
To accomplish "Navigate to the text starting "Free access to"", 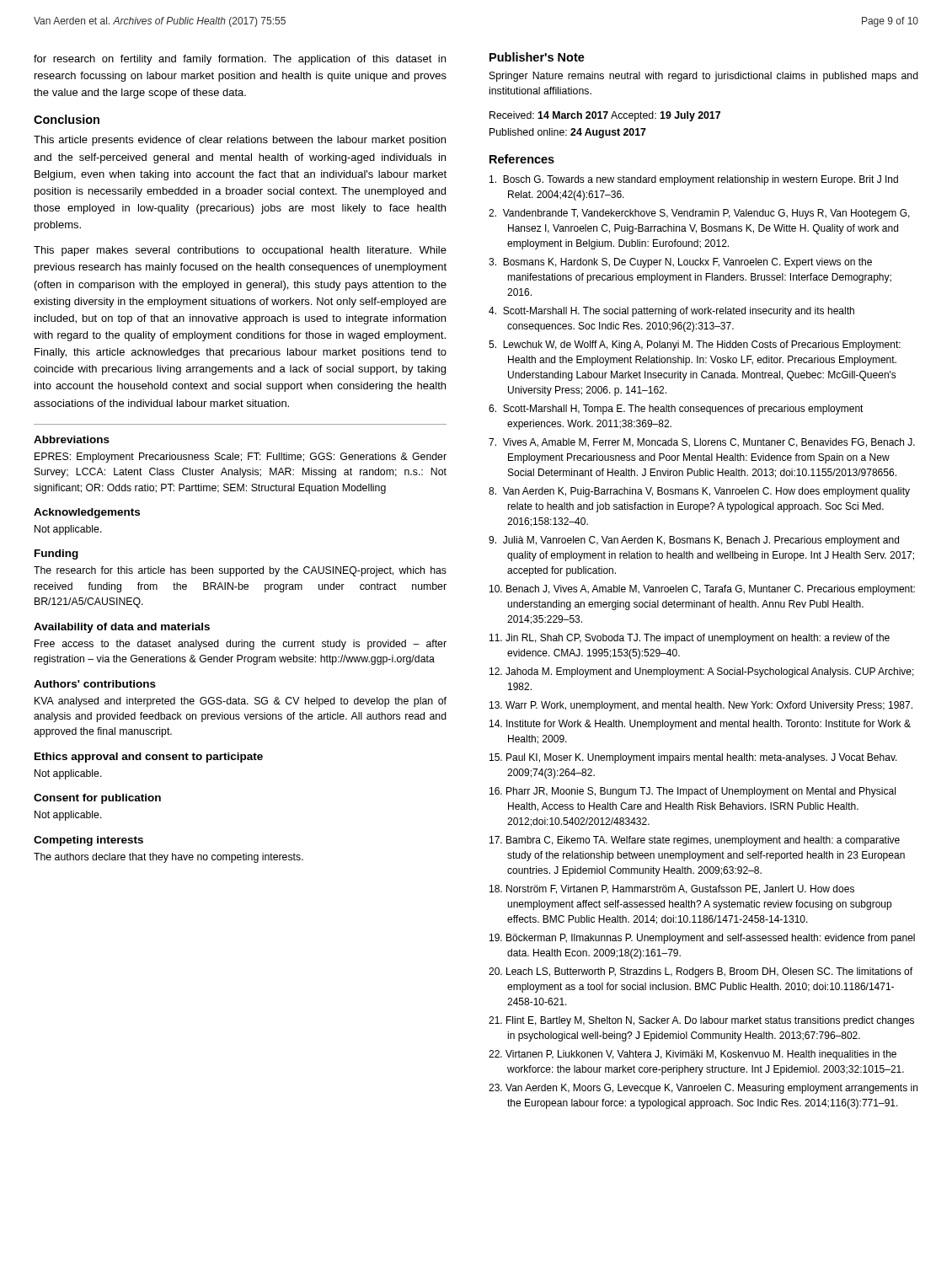I will [x=240, y=651].
